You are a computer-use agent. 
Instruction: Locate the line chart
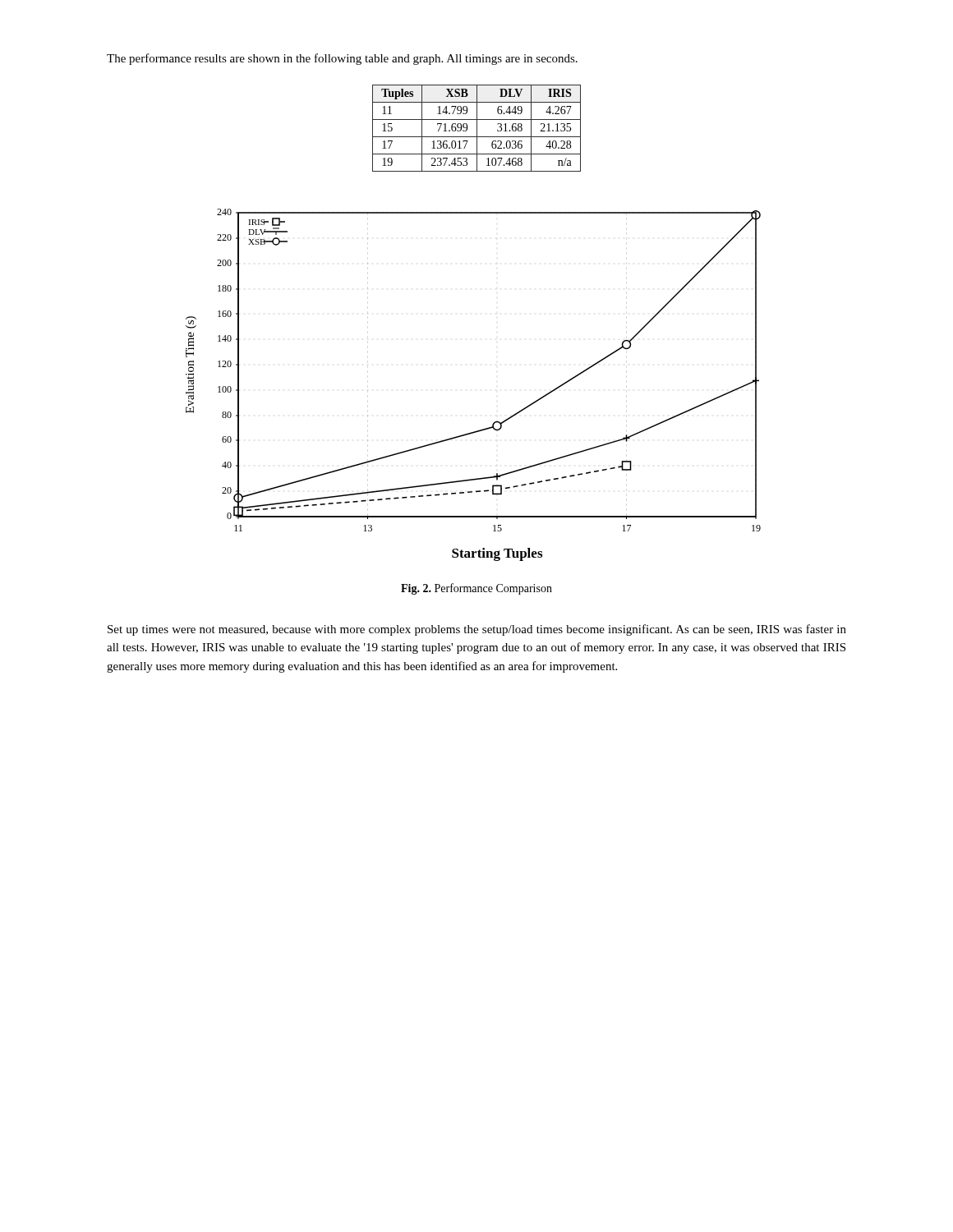pyautogui.click(x=476, y=386)
